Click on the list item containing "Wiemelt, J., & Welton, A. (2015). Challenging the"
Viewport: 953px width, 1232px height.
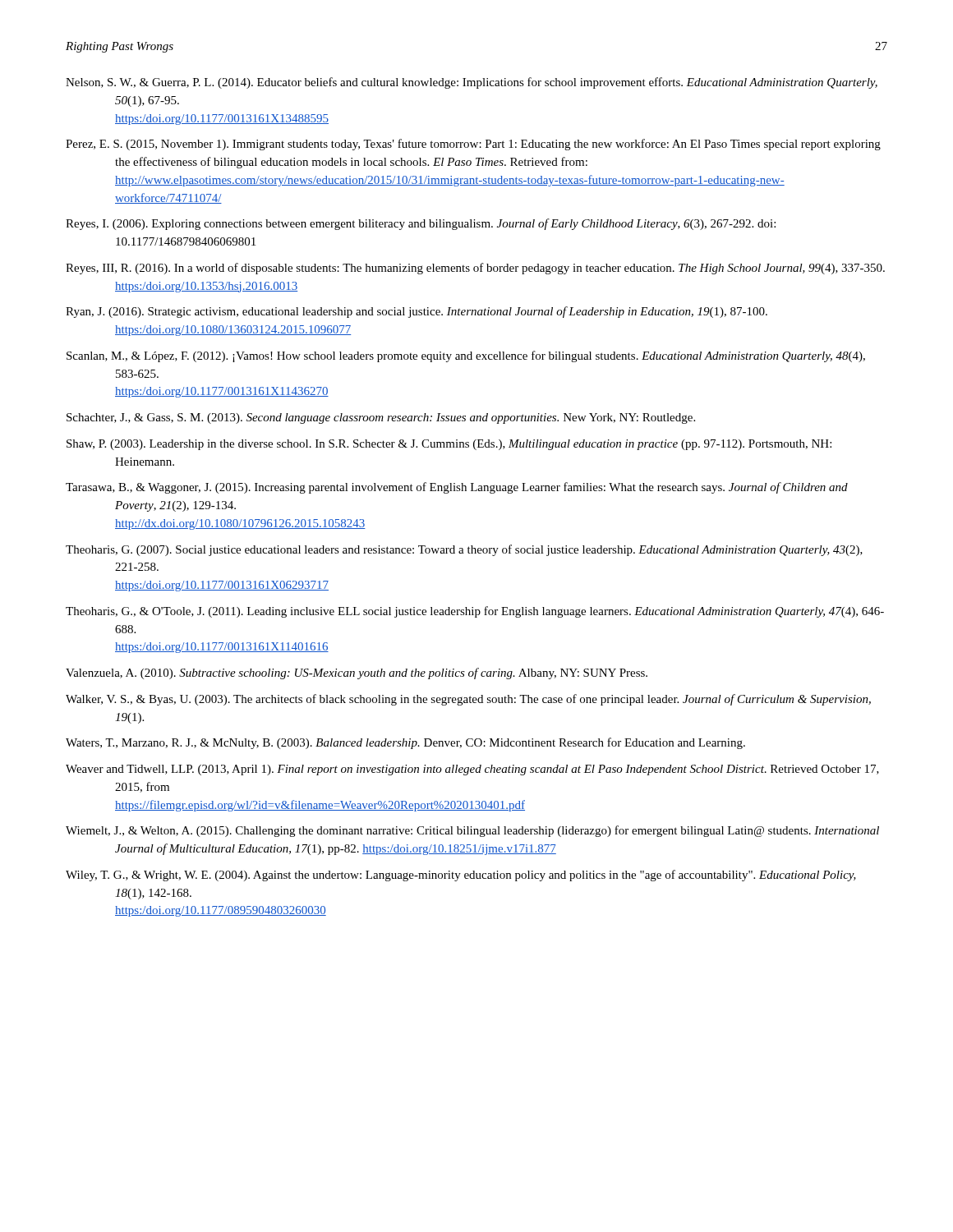(473, 839)
